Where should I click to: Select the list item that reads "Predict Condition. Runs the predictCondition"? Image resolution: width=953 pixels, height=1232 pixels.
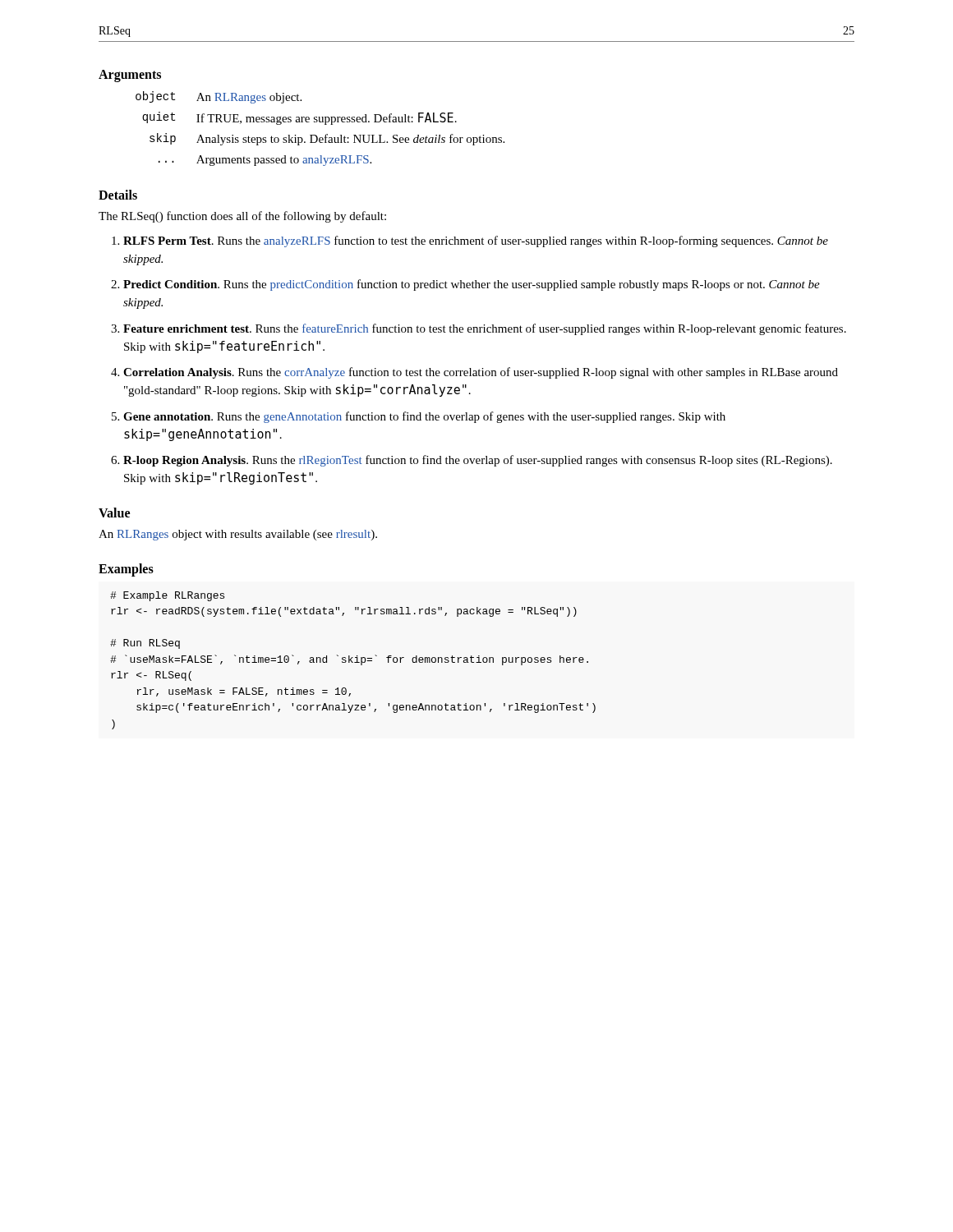pos(471,293)
